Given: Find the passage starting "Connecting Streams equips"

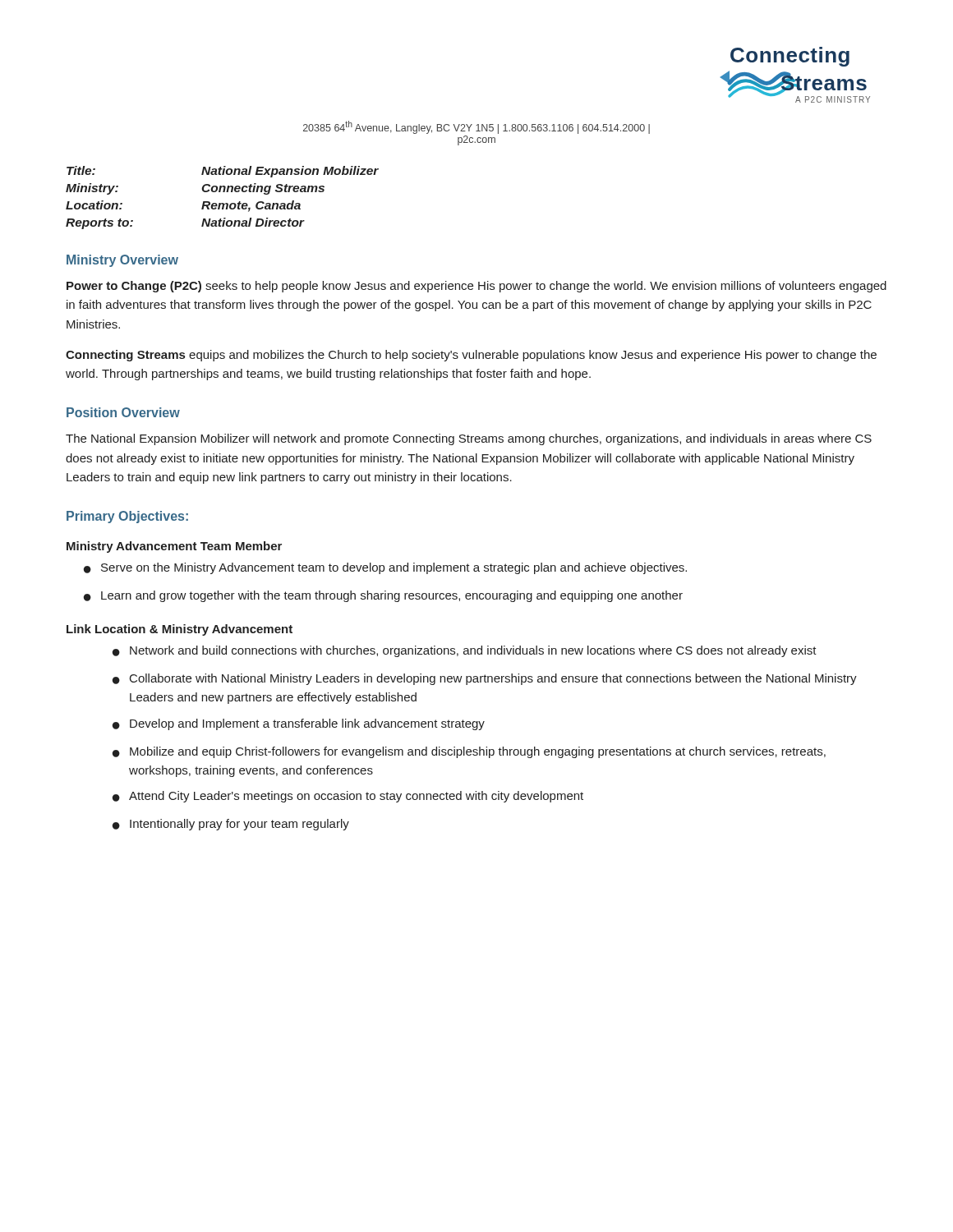Looking at the screenshot, I should coord(471,364).
